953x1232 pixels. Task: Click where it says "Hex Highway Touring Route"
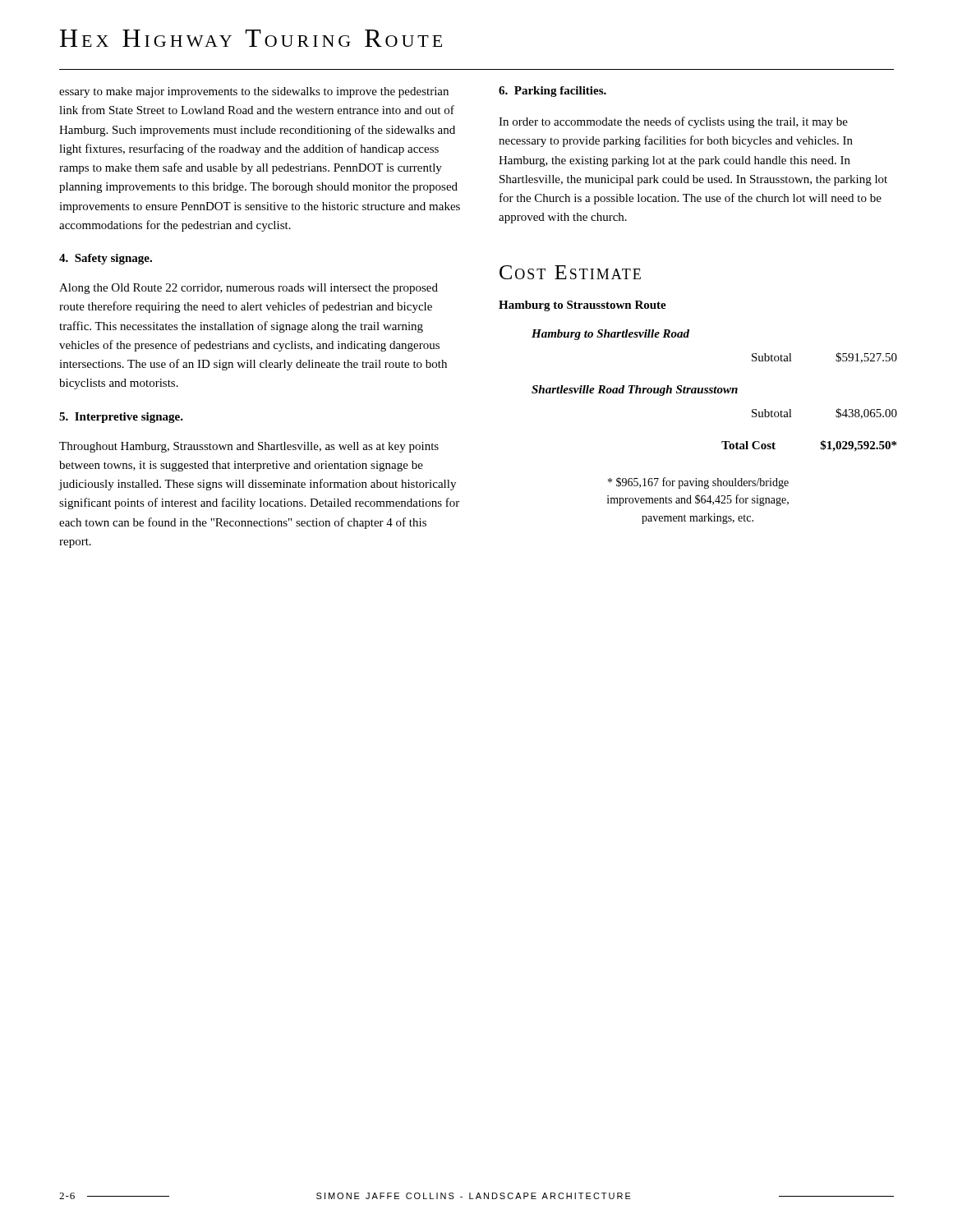tap(251, 38)
